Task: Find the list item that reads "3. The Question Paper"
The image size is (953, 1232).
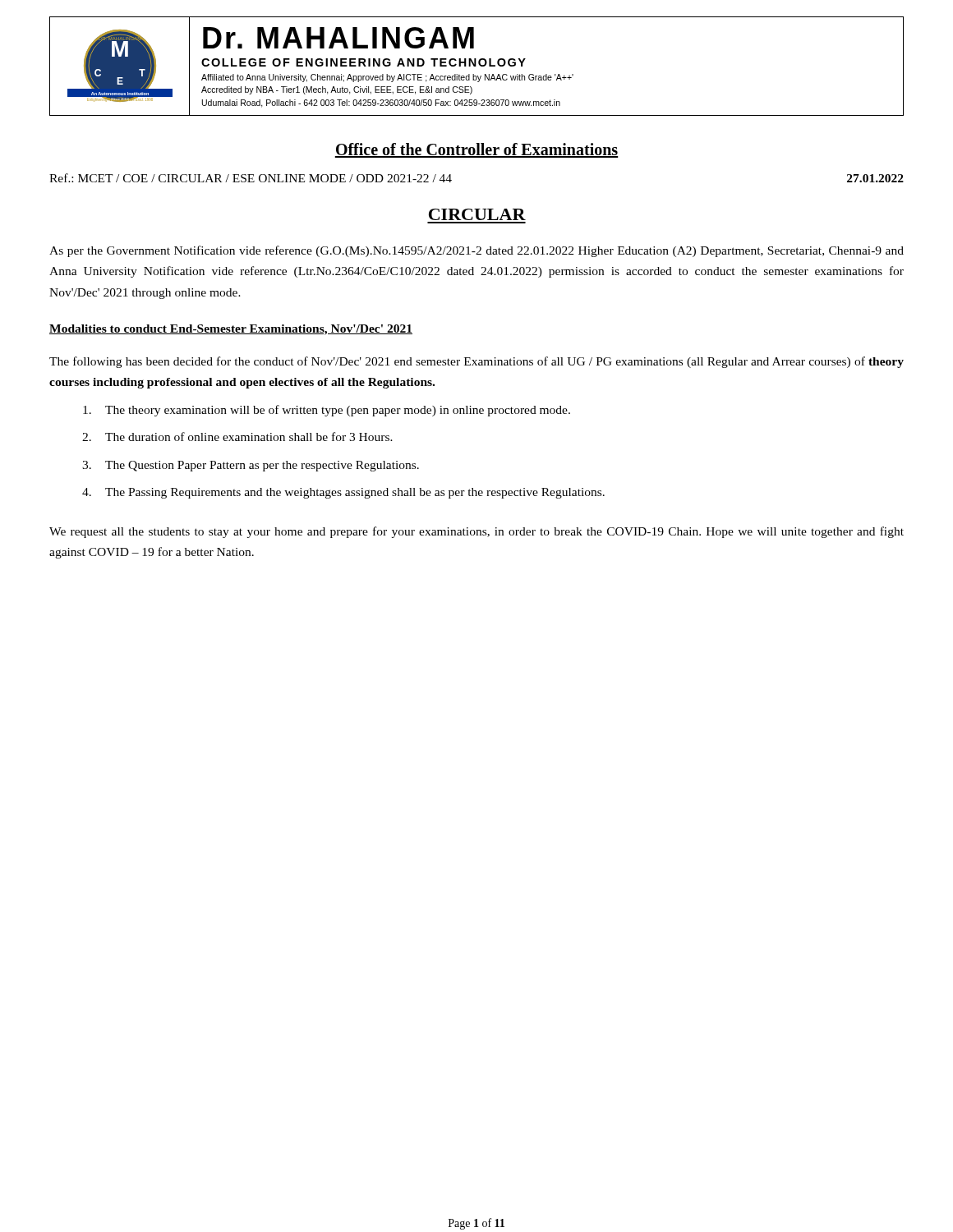Action: [x=251, y=466]
